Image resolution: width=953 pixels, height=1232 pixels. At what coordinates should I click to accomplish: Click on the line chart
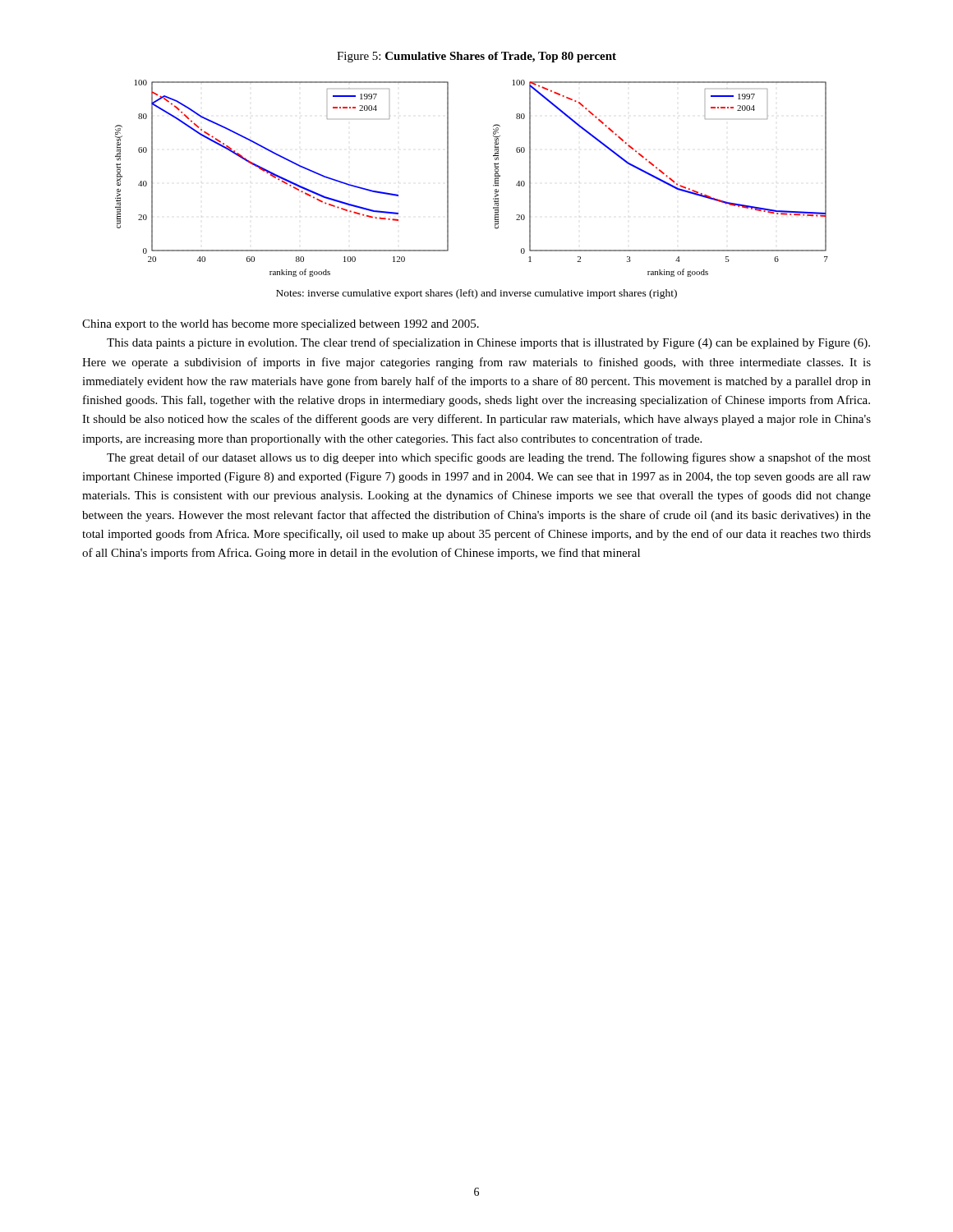(476, 177)
